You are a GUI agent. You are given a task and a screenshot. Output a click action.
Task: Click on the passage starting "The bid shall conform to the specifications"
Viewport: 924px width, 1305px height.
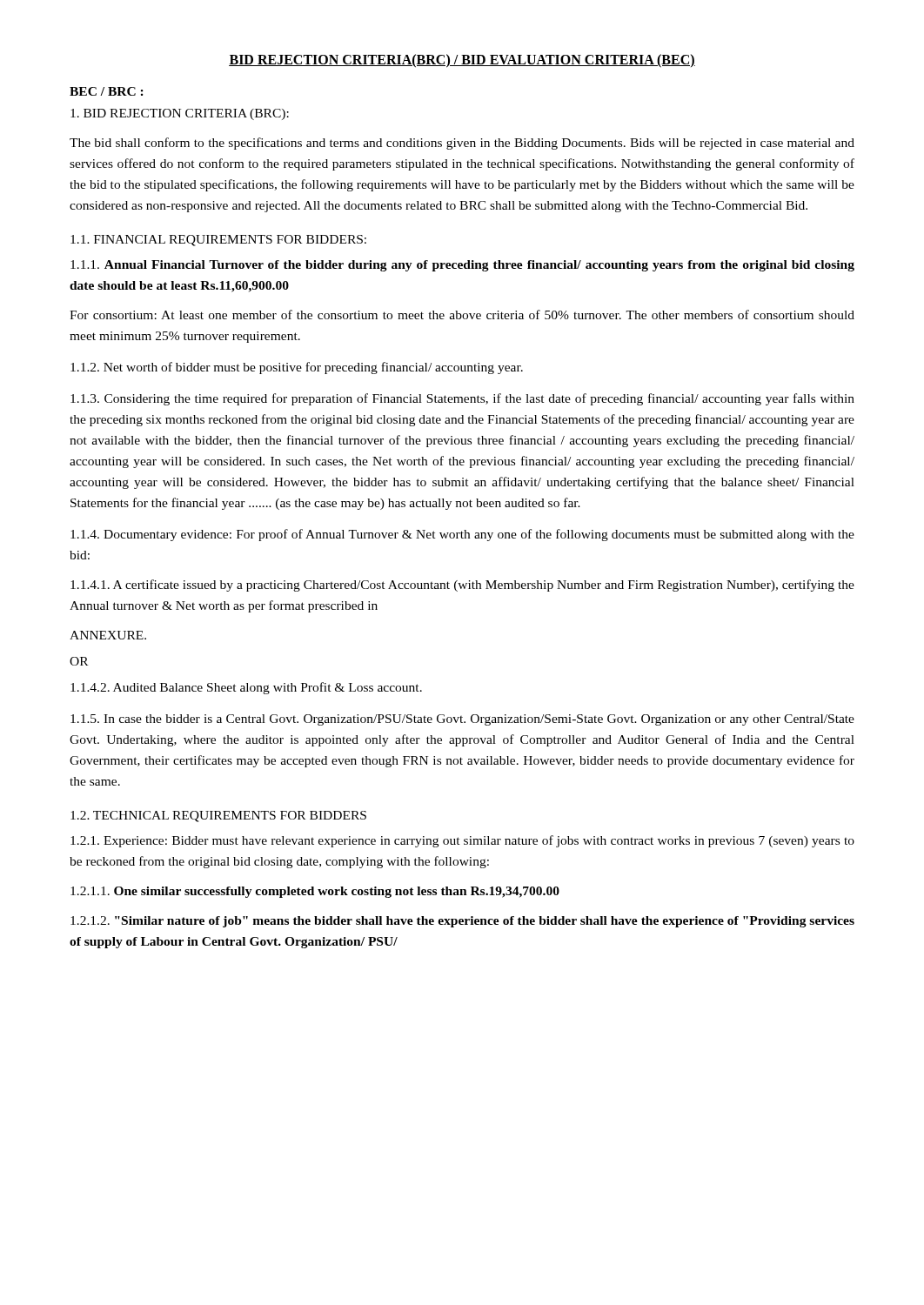point(462,174)
